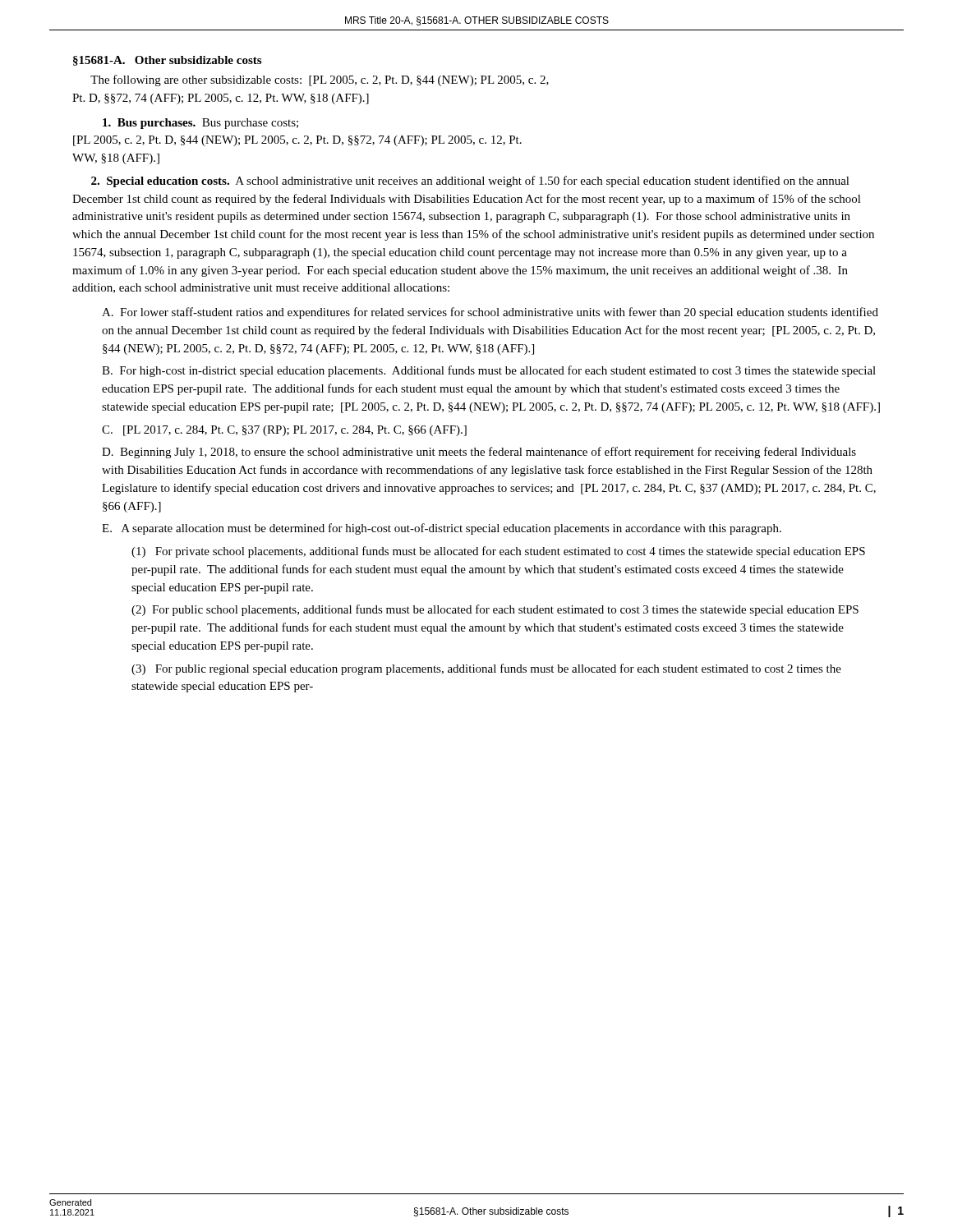Locate the region starting "C. [PL 2017, c. 284, Pt. C, §37"
This screenshot has width=953, height=1232.
click(x=285, y=429)
